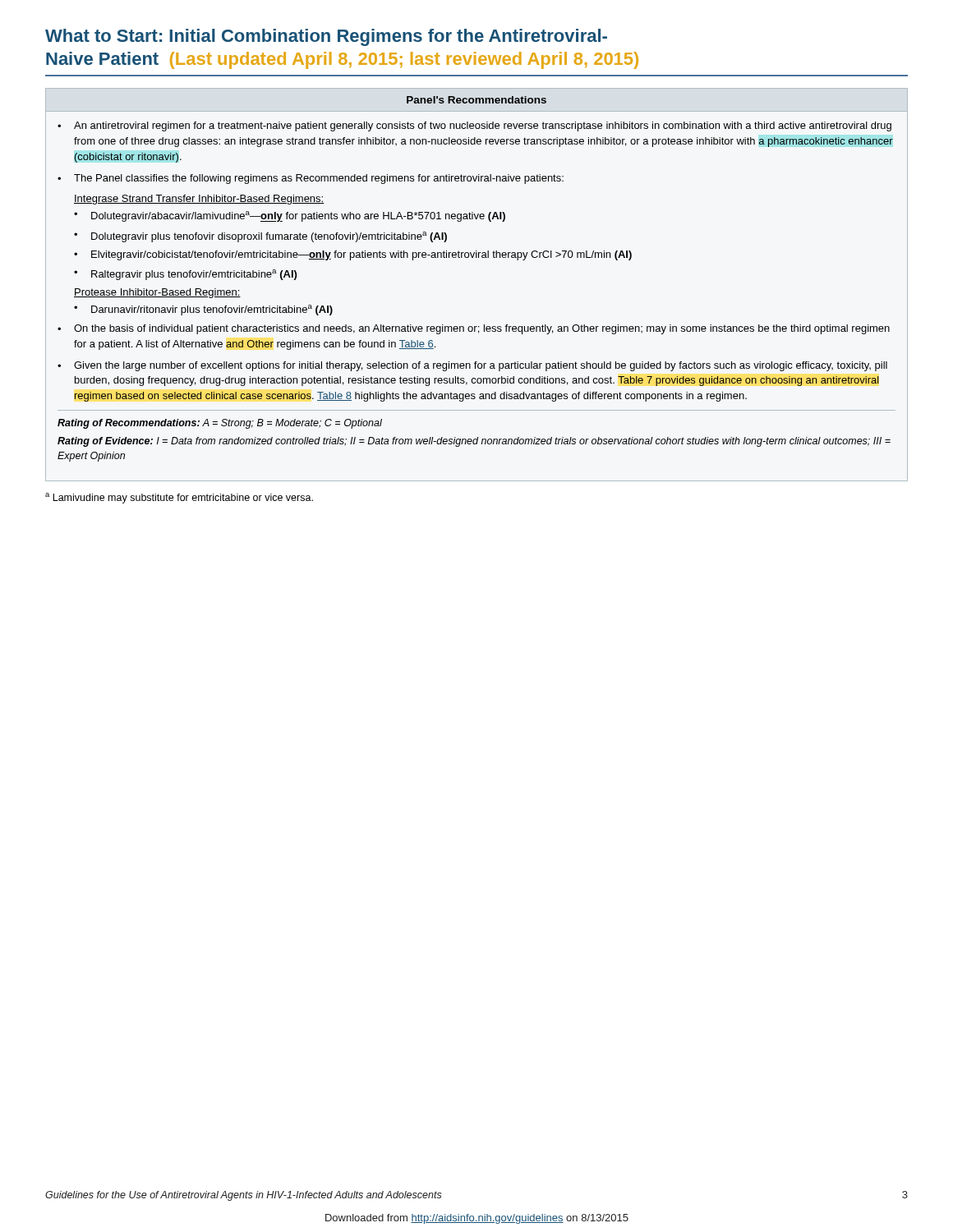Image resolution: width=953 pixels, height=1232 pixels.
Task: Find "Integrase Strand Transfer Inhibitor-Based Regimens:" on this page
Action: tap(199, 199)
